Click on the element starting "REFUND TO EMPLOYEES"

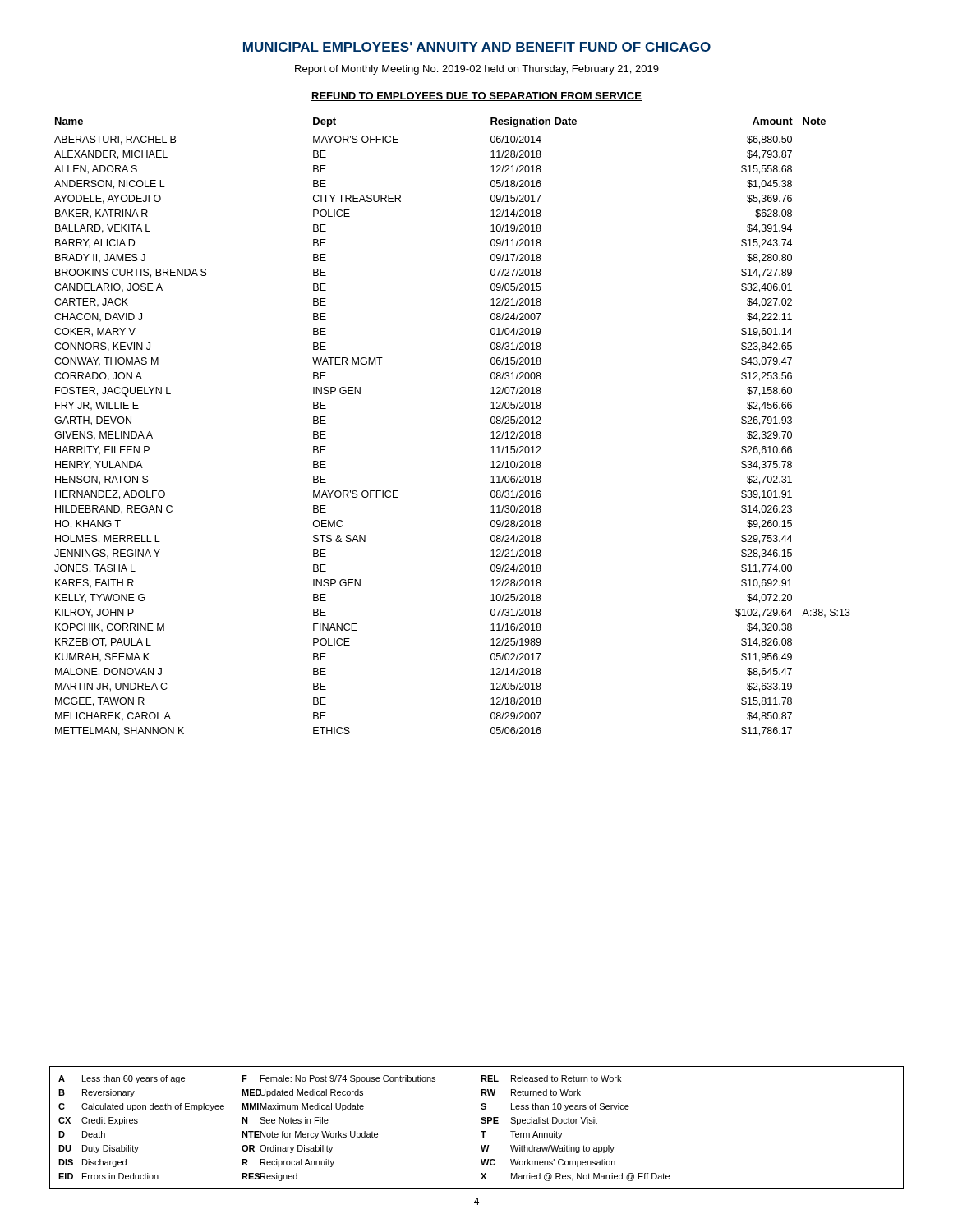click(x=476, y=96)
